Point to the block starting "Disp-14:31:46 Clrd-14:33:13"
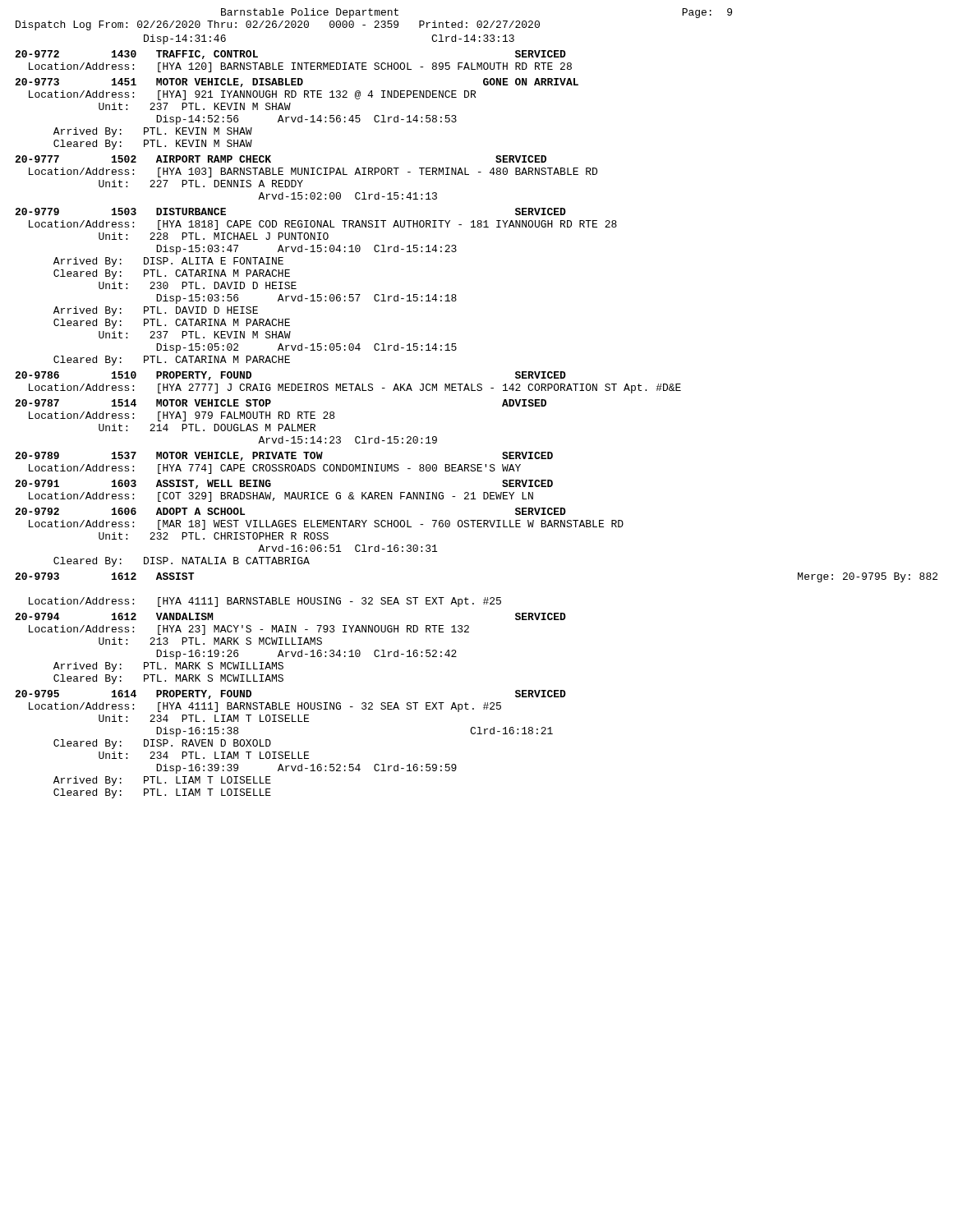This screenshot has height=1232, width=953. click(265, 39)
